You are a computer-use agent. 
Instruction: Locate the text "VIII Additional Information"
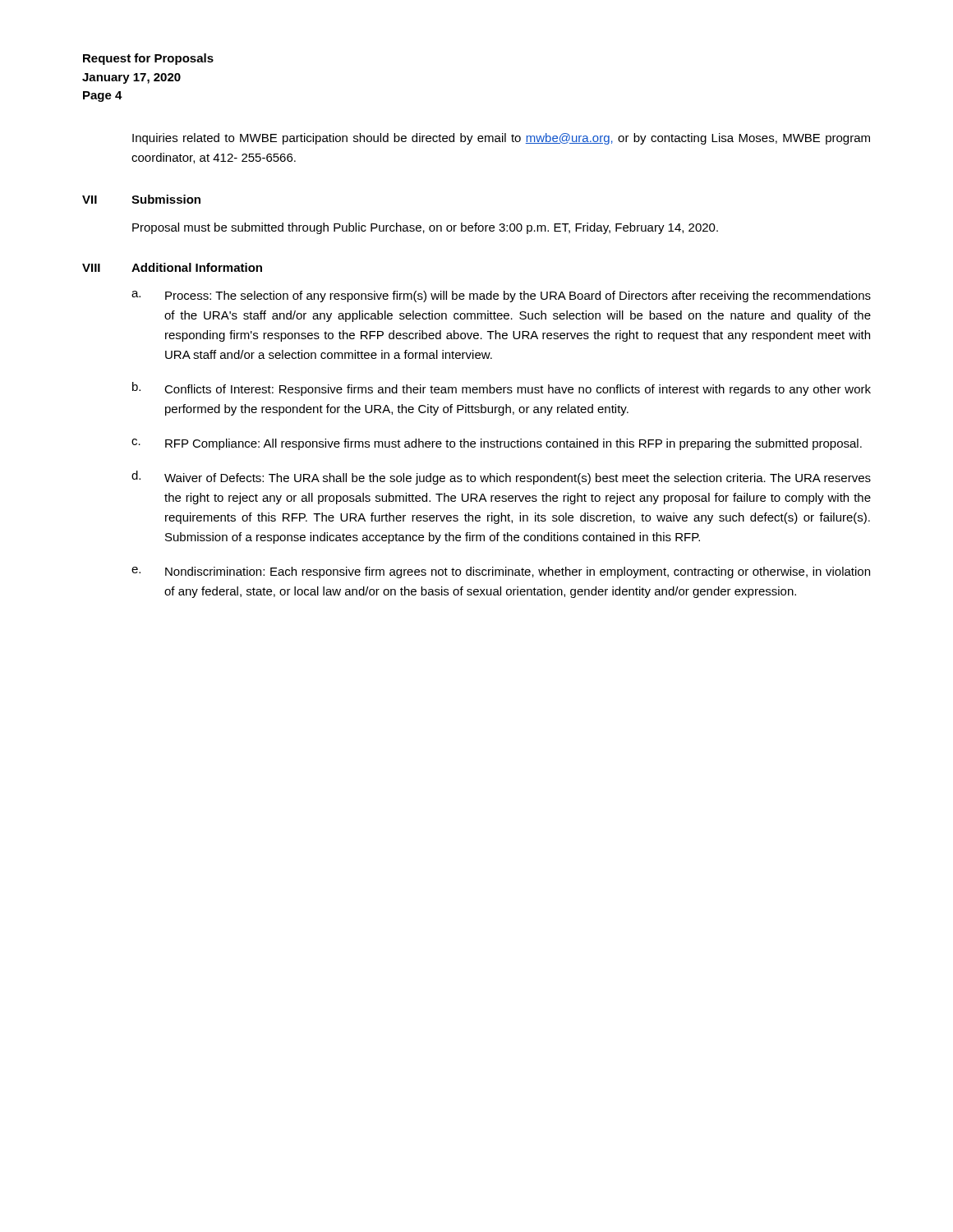click(x=172, y=267)
